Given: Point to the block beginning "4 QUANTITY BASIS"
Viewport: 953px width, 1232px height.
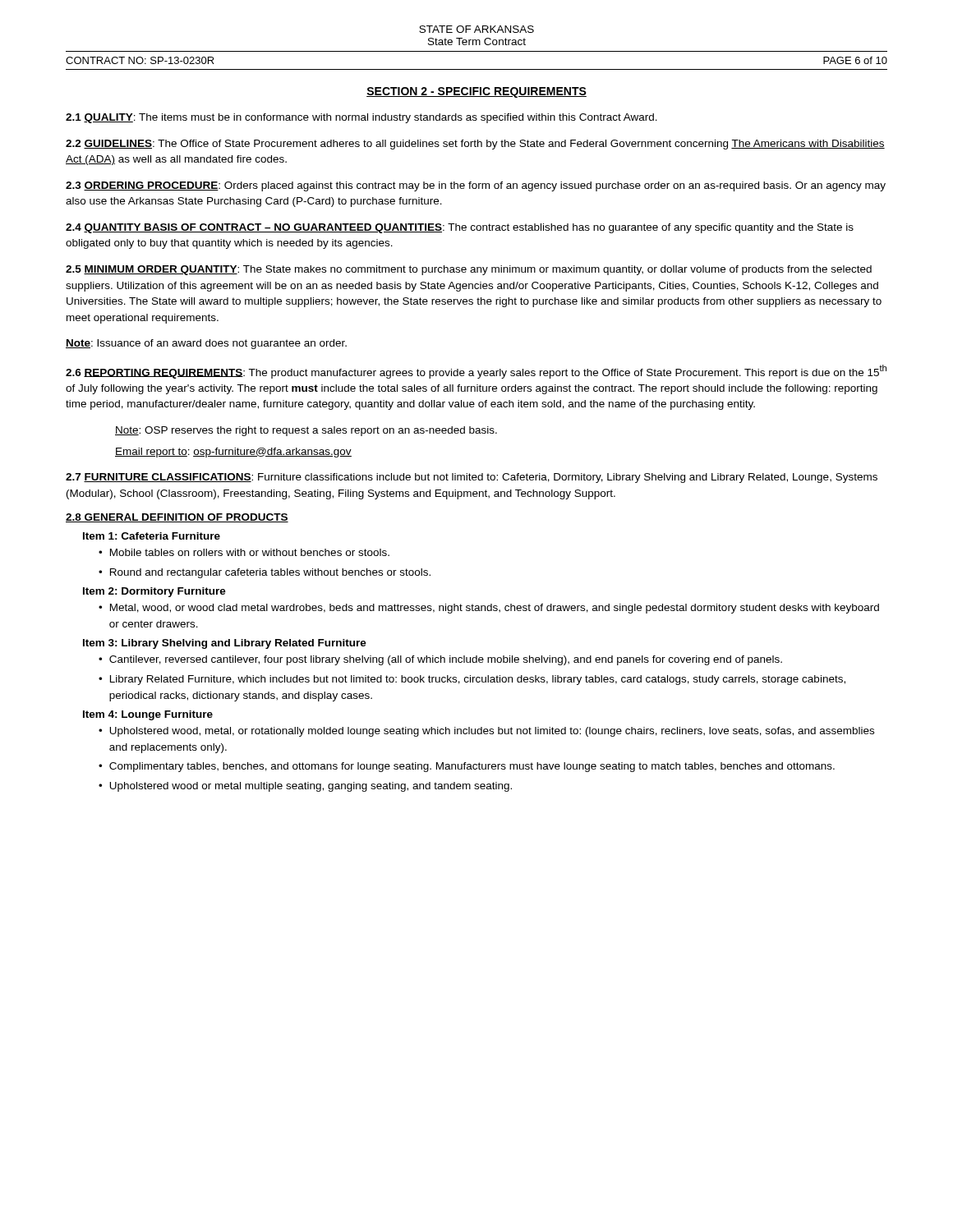Looking at the screenshot, I should coord(460,235).
